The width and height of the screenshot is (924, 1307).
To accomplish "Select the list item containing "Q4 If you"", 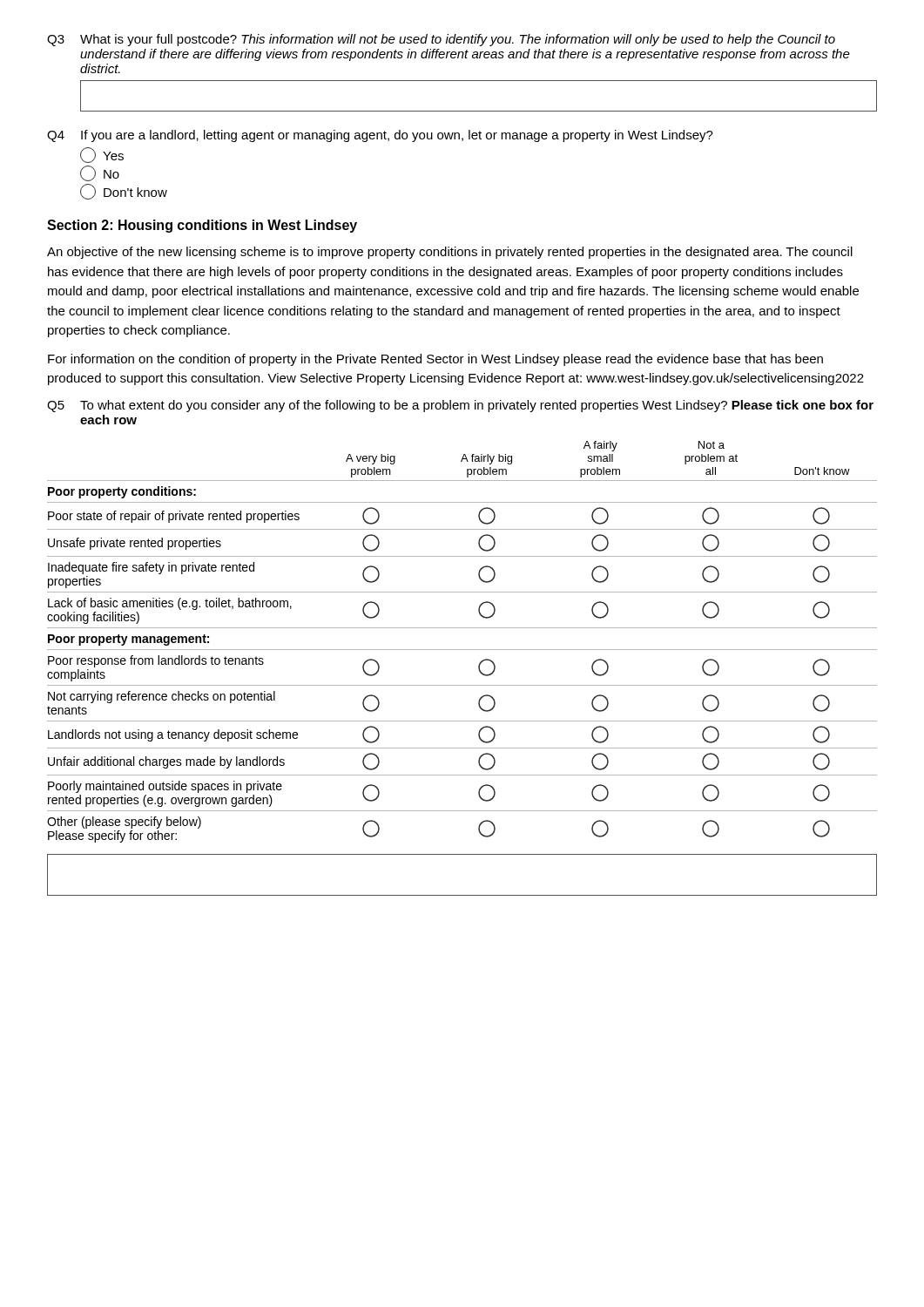I will click(x=380, y=136).
